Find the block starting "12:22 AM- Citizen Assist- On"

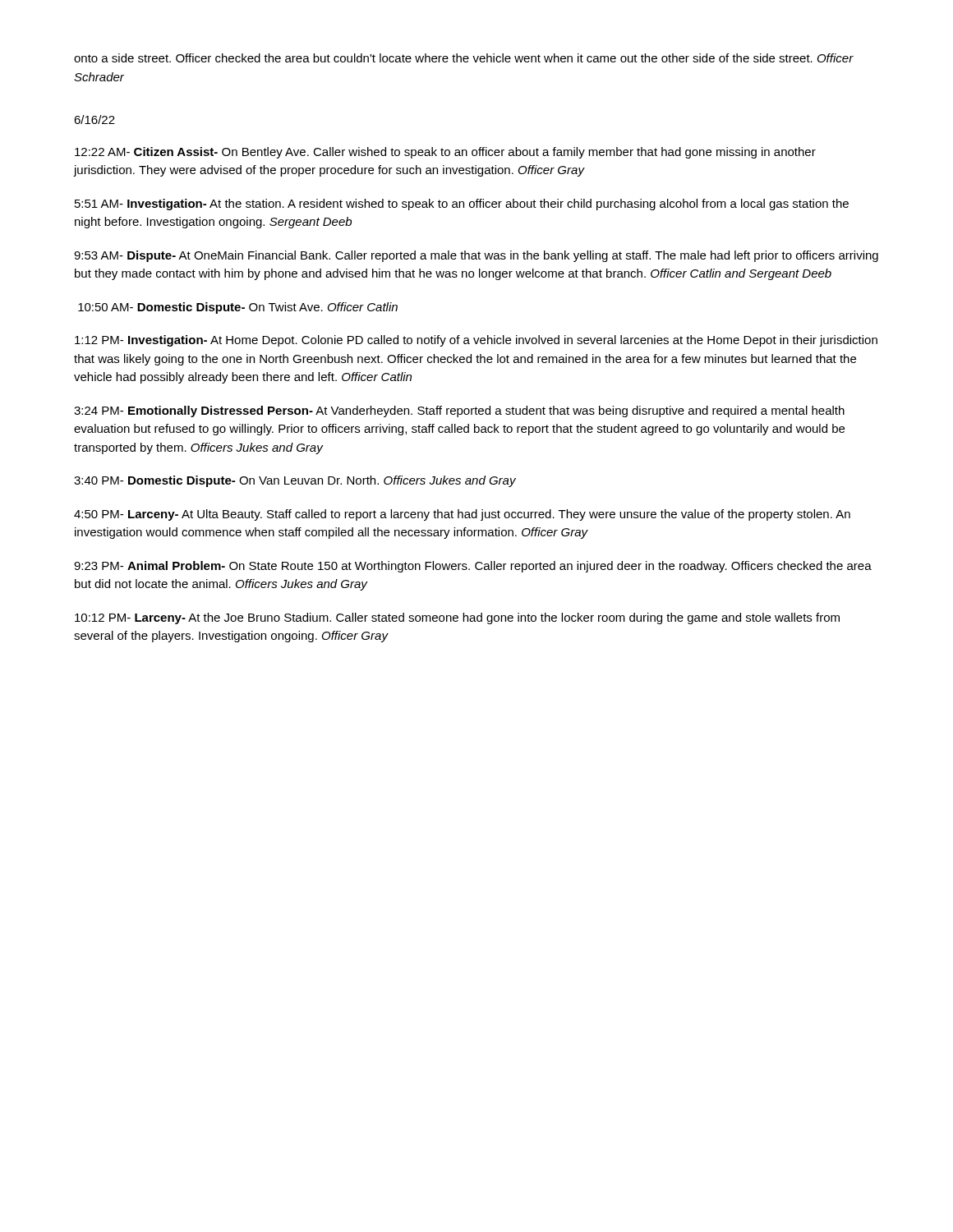tap(445, 160)
